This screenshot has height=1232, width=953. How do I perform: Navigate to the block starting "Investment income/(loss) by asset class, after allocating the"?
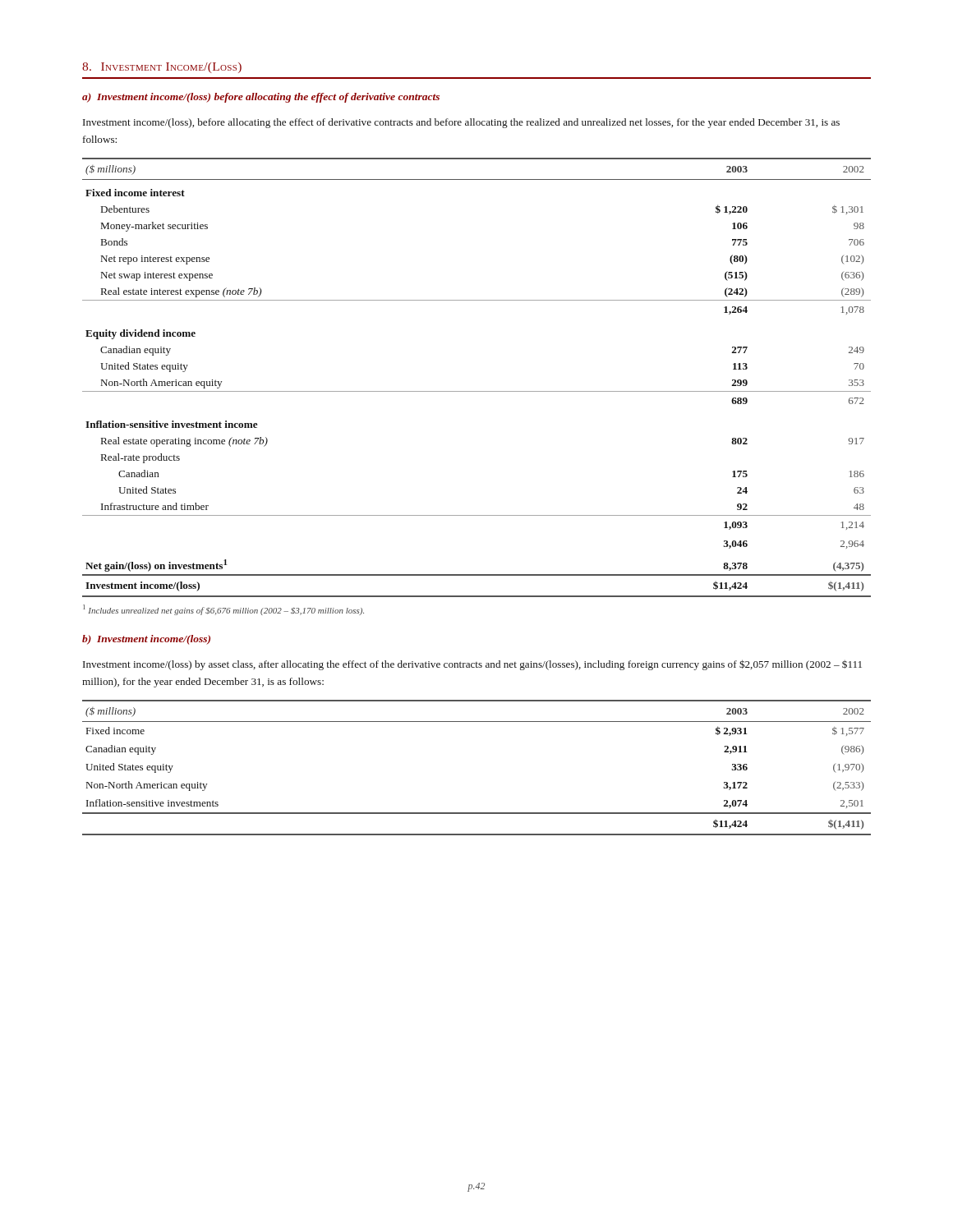[476, 673]
